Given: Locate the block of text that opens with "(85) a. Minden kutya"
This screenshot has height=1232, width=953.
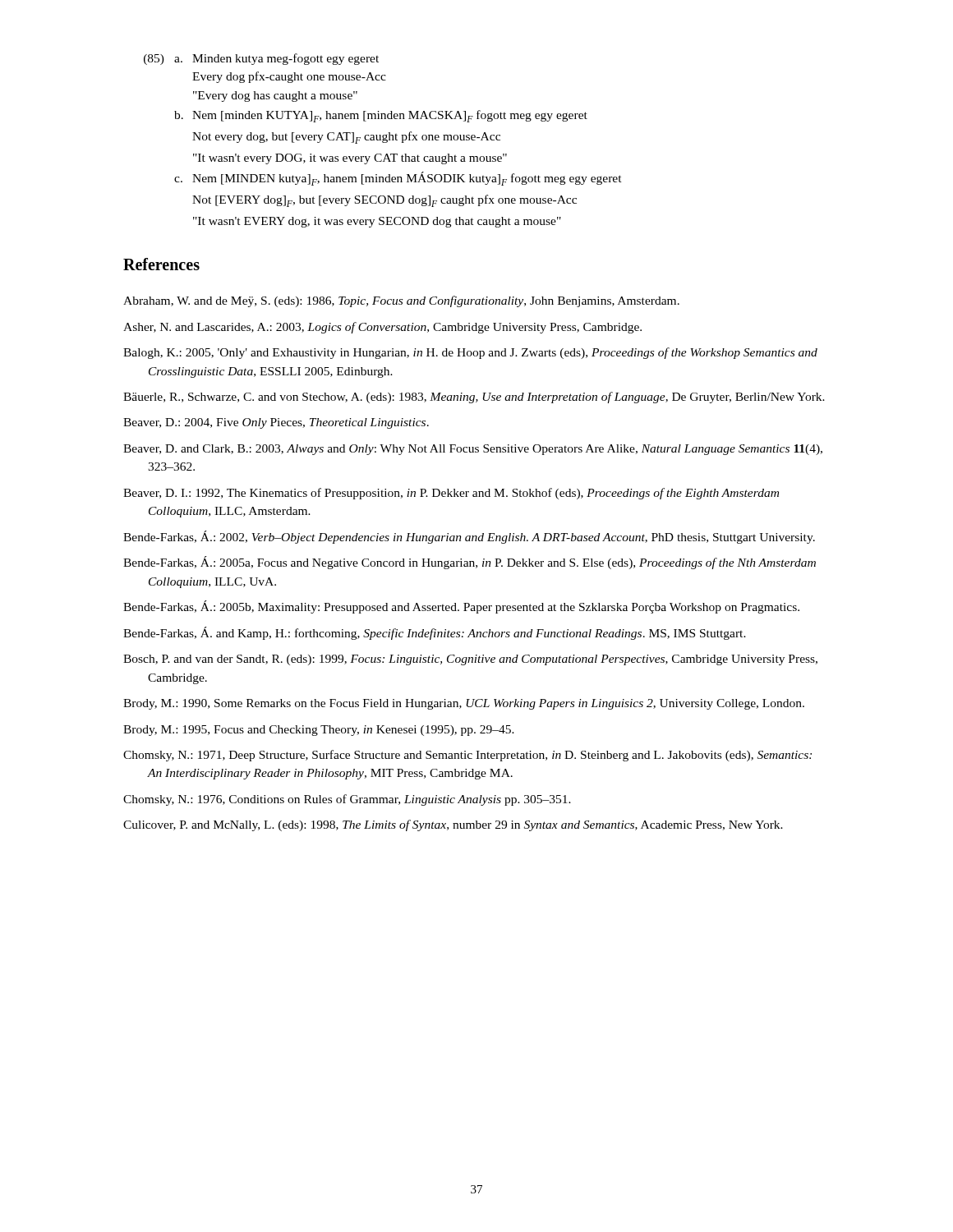Looking at the screenshot, I should tap(476, 140).
